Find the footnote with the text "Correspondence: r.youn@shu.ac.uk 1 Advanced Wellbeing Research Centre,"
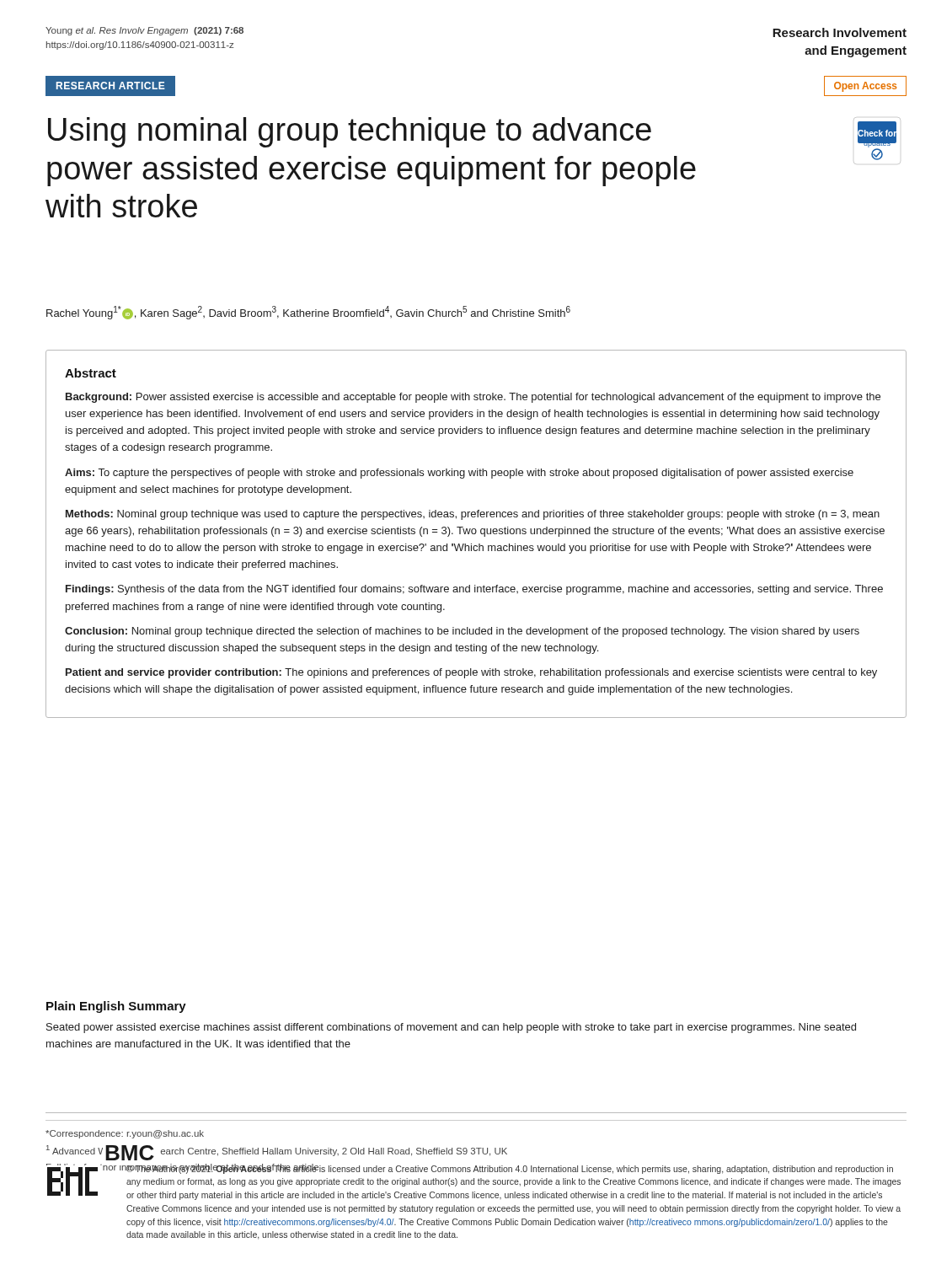The height and width of the screenshot is (1264, 952). 476,1146
